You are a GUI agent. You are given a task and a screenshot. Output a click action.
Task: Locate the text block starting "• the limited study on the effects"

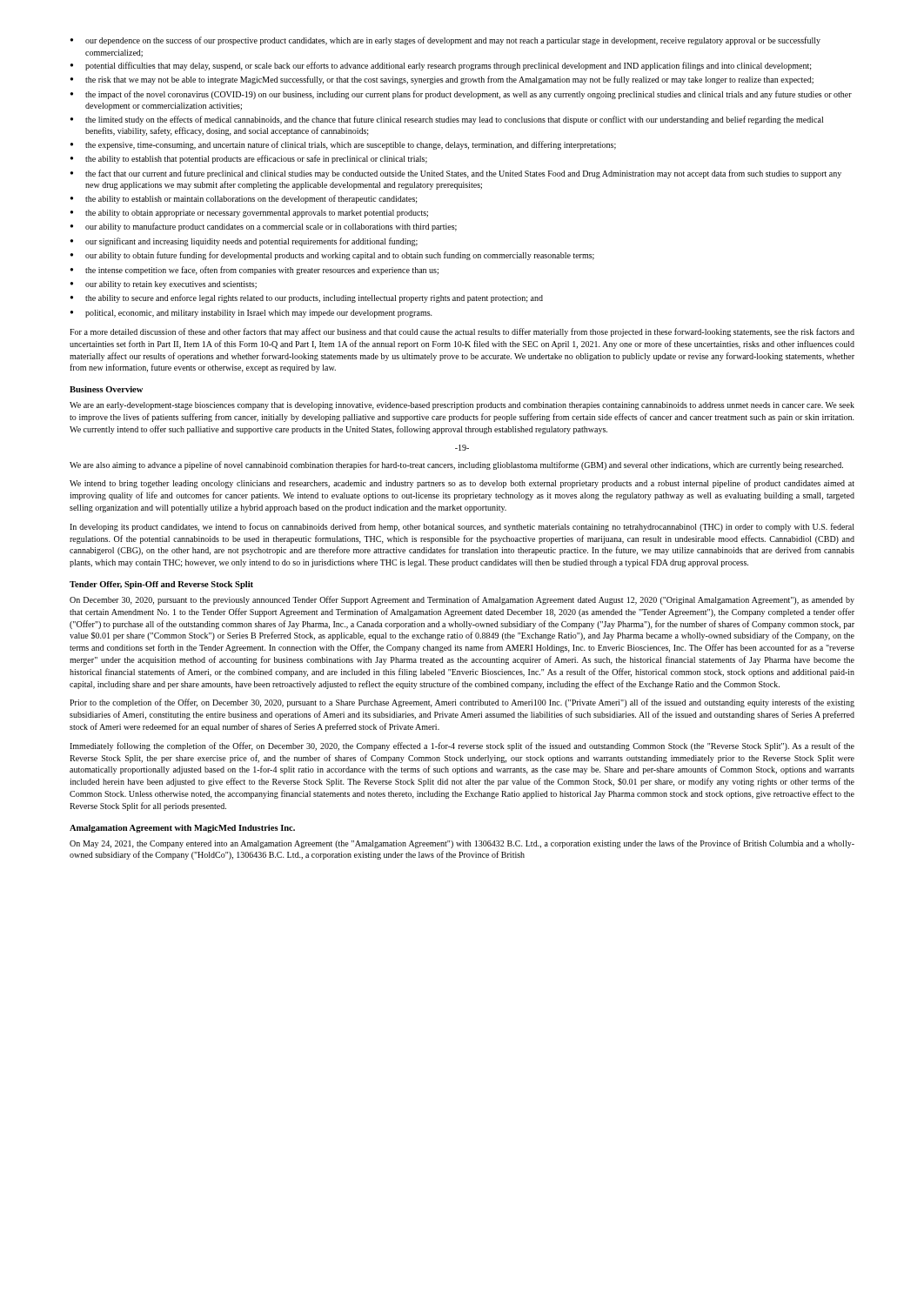(462, 126)
